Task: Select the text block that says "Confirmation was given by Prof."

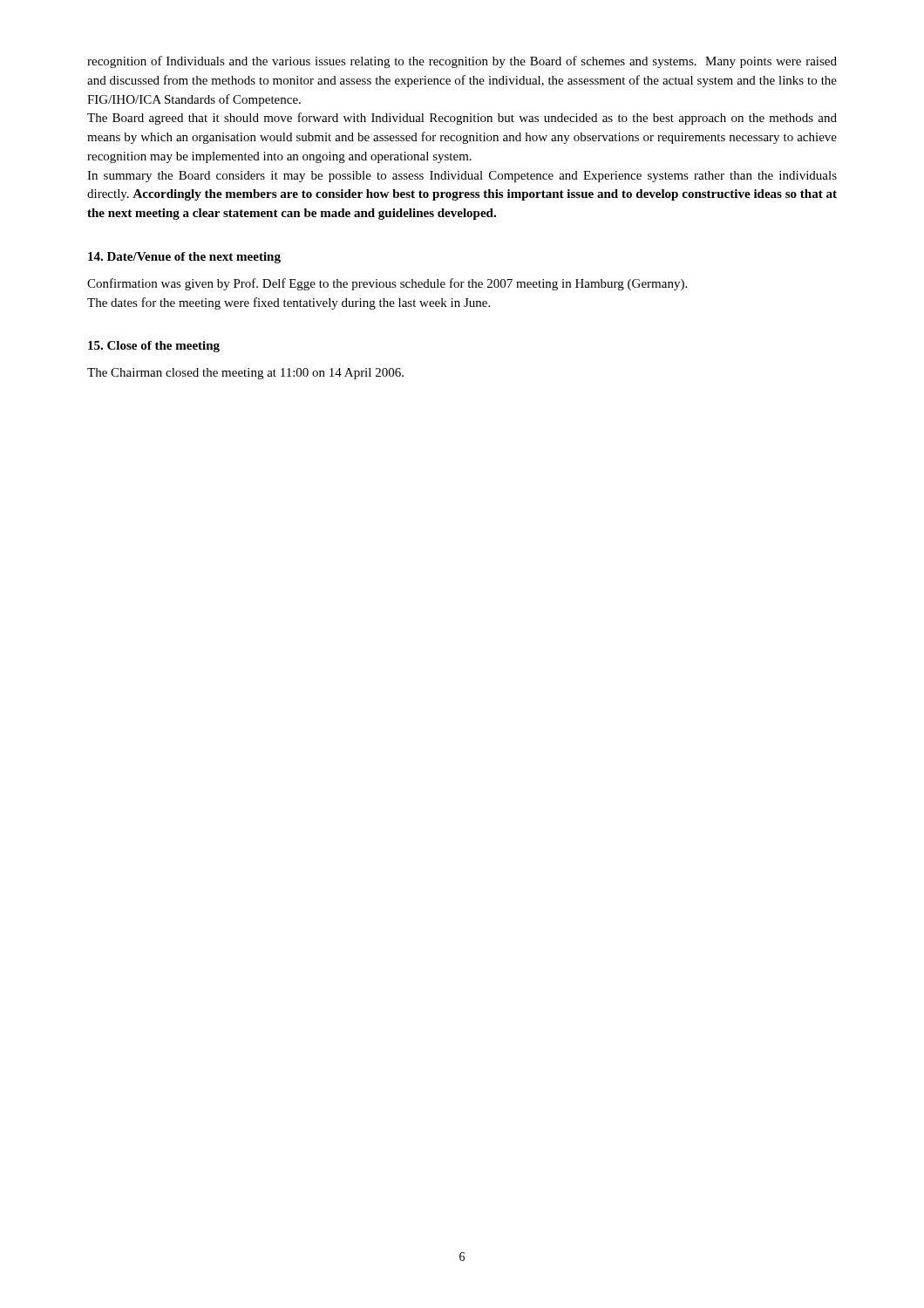Action: [x=388, y=293]
